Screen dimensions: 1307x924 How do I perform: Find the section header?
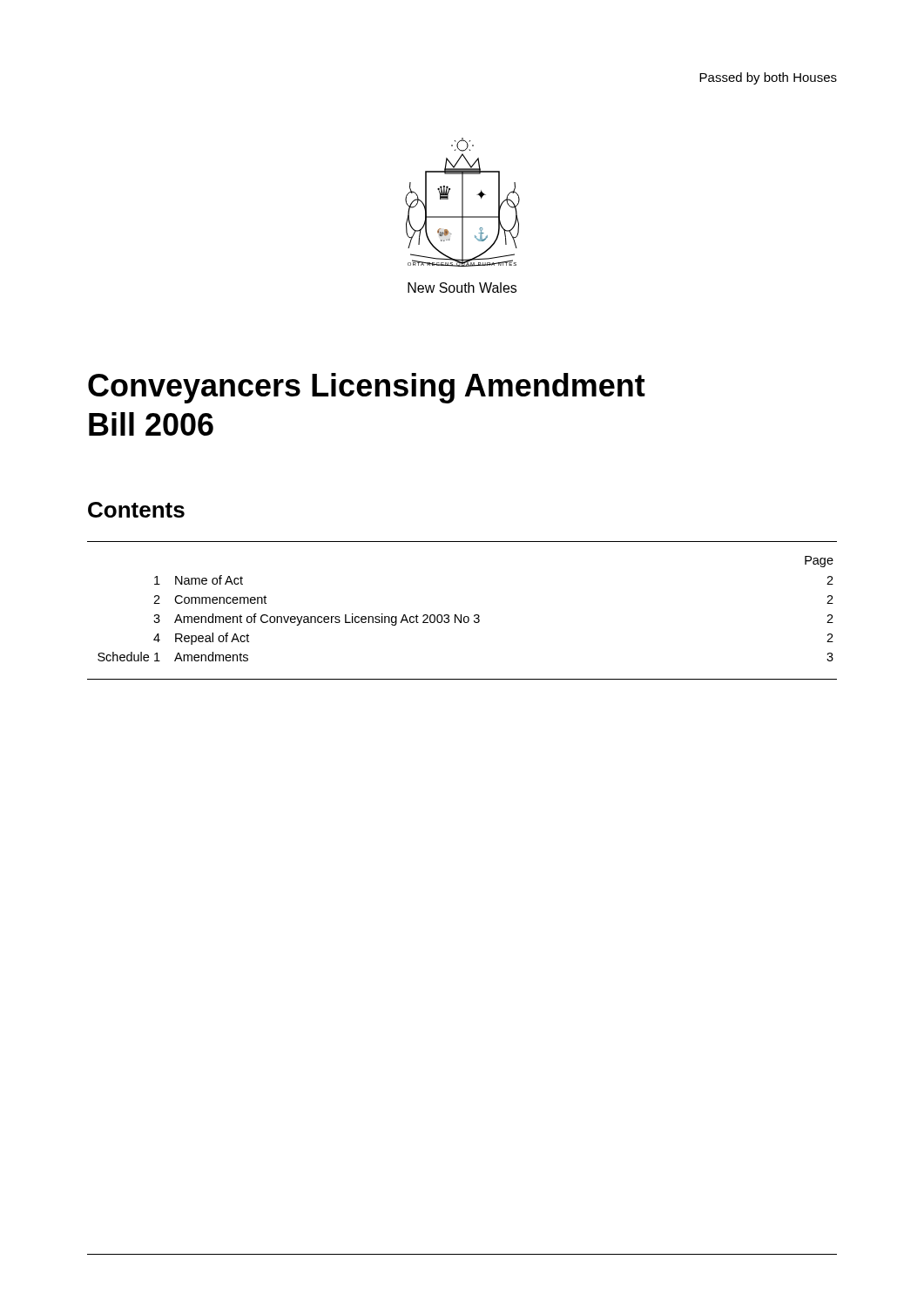pos(136,510)
